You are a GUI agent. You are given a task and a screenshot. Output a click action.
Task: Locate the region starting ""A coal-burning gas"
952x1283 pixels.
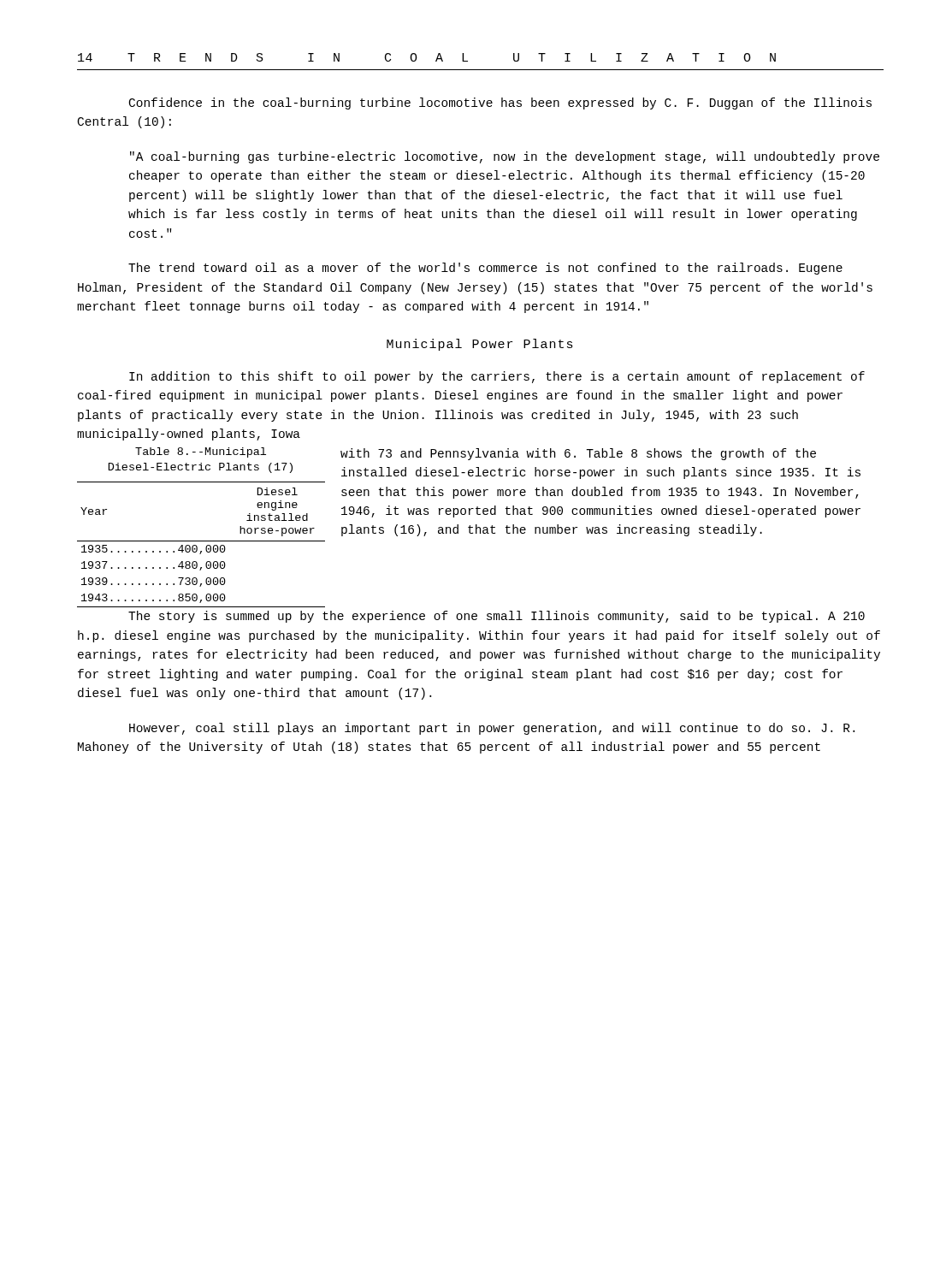pyautogui.click(x=504, y=196)
